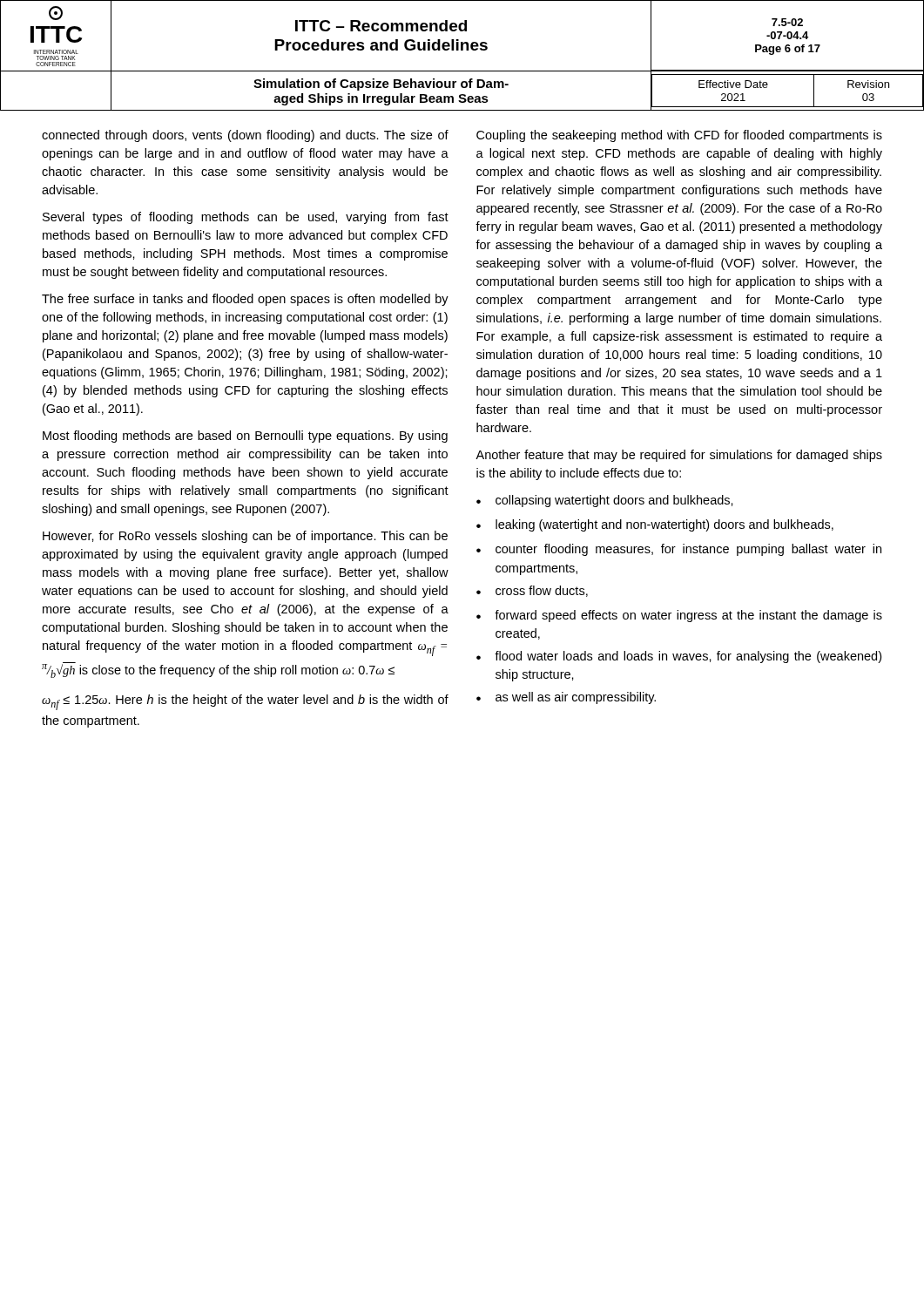Point to "• as well as air compressibility."
Screen dimensions: 1307x924
click(566, 698)
